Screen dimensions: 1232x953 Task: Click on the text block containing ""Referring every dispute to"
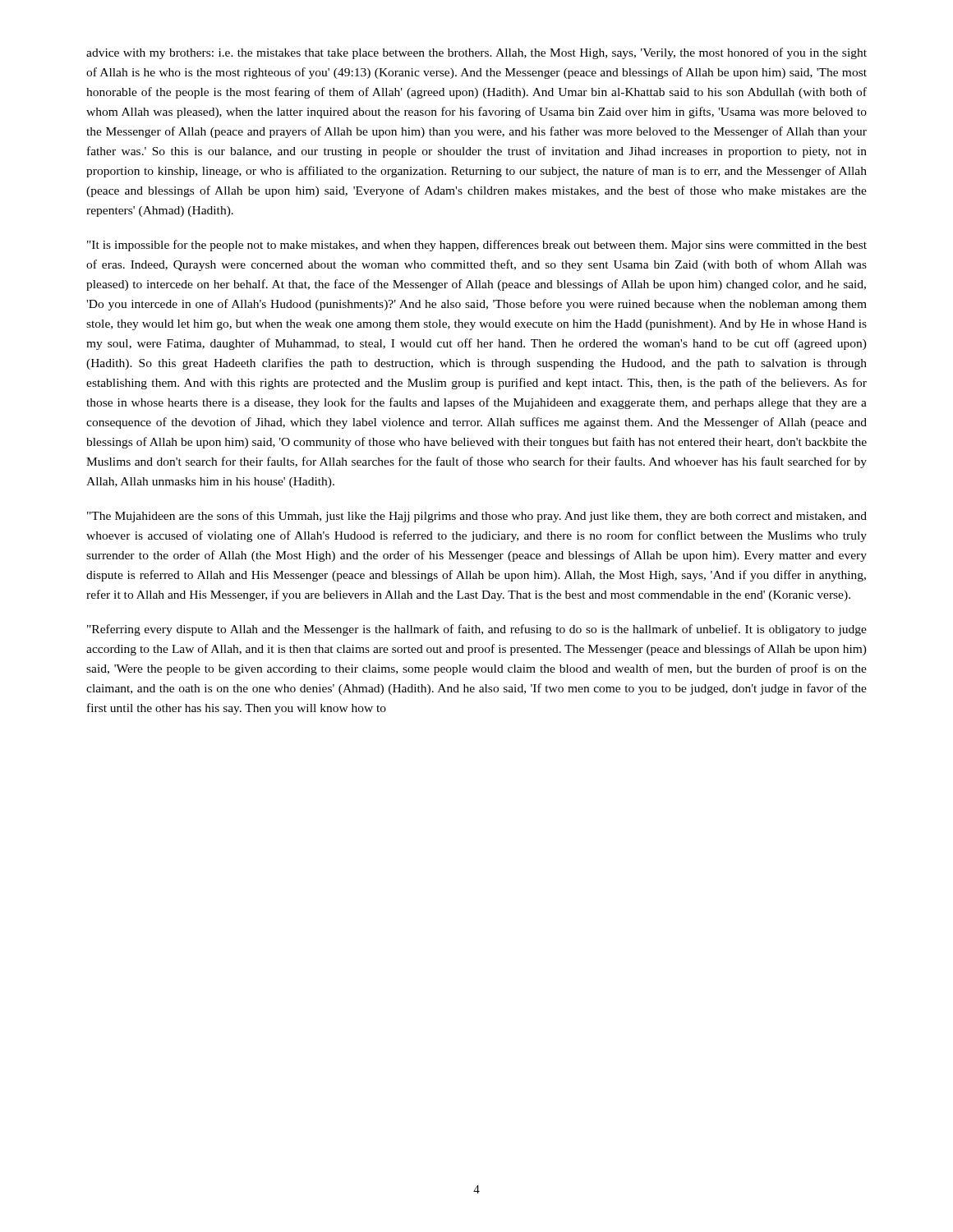(476, 668)
